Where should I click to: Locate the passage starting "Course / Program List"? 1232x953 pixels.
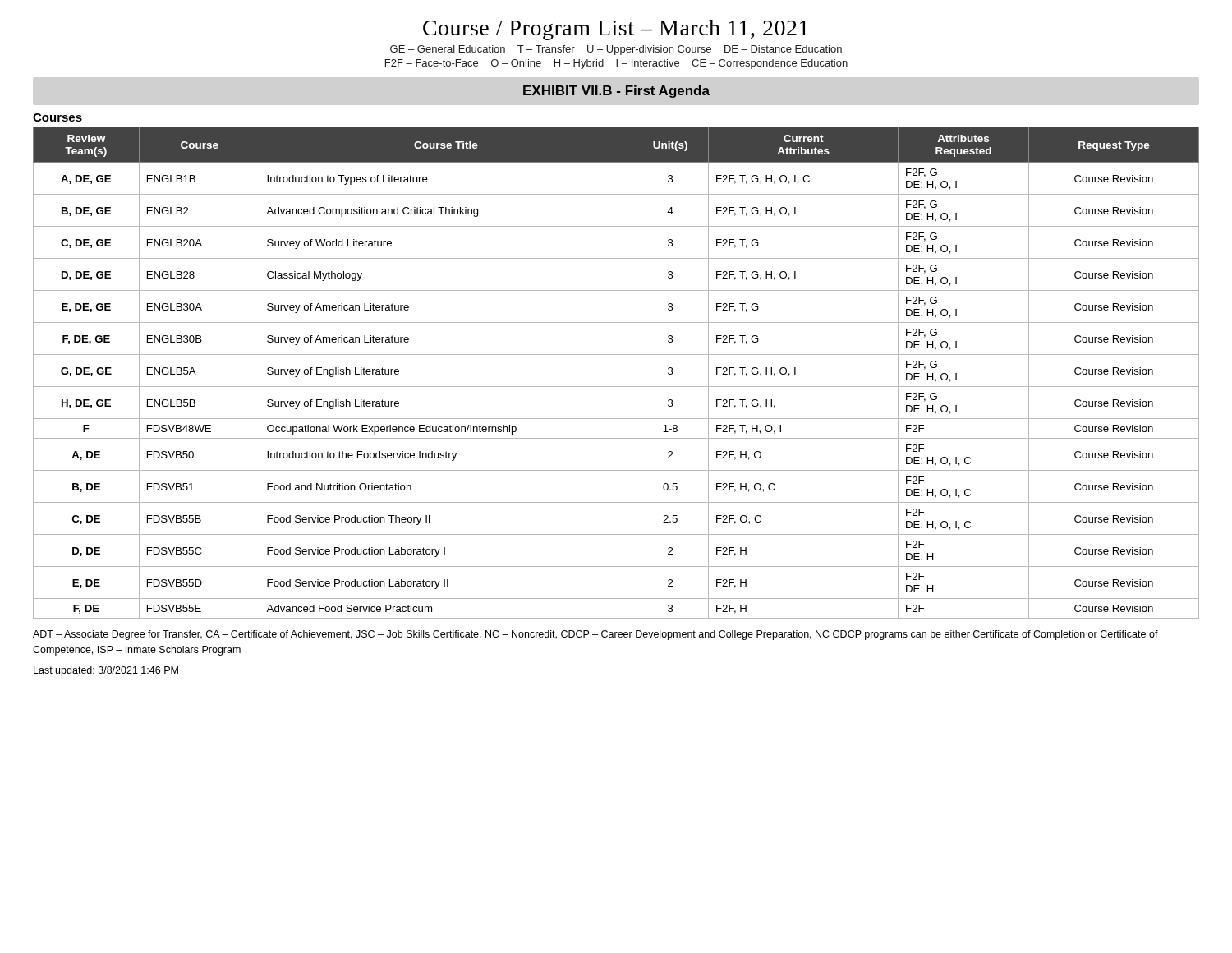click(616, 28)
